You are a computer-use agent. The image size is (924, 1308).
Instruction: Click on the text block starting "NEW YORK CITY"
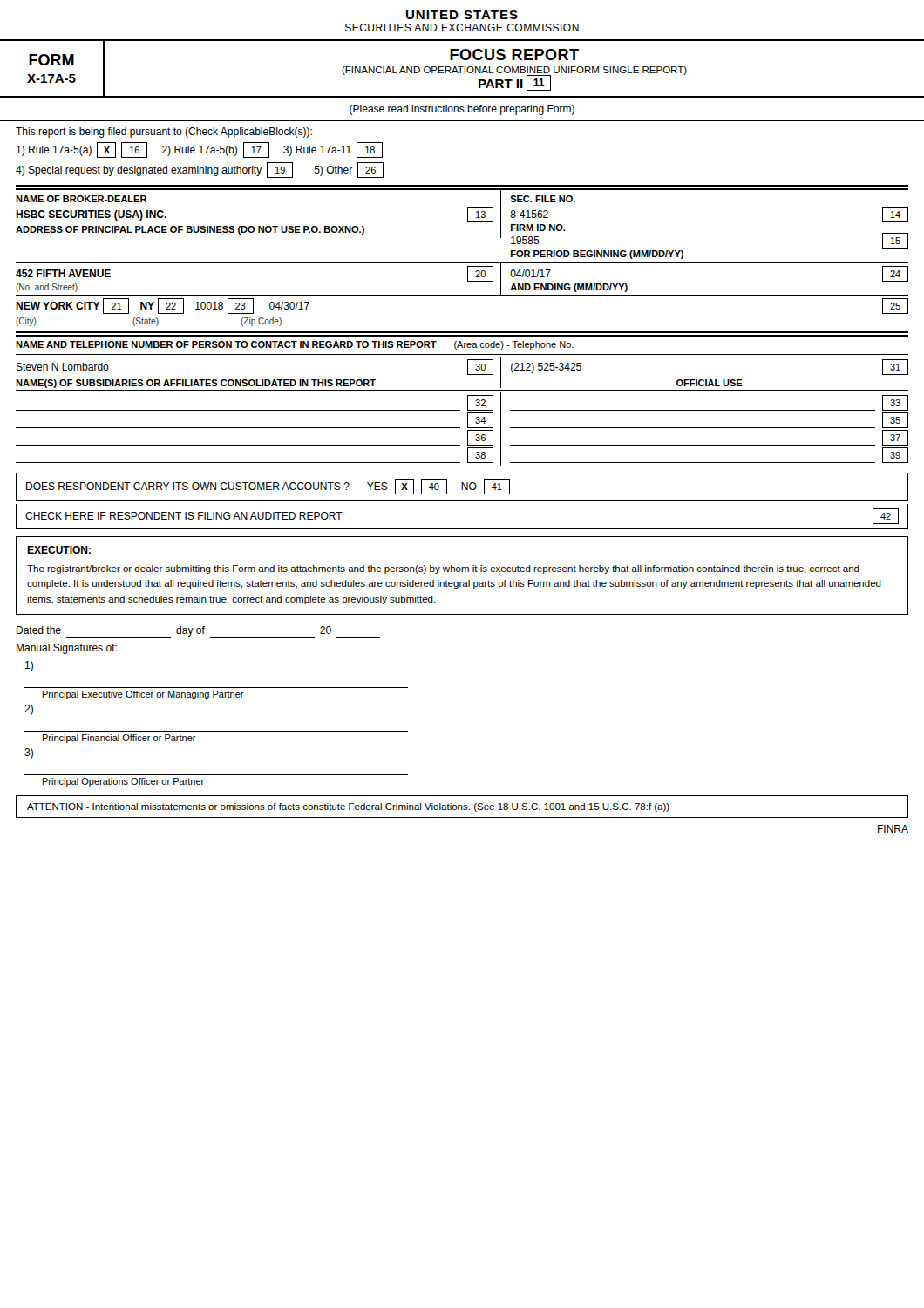click(x=462, y=306)
